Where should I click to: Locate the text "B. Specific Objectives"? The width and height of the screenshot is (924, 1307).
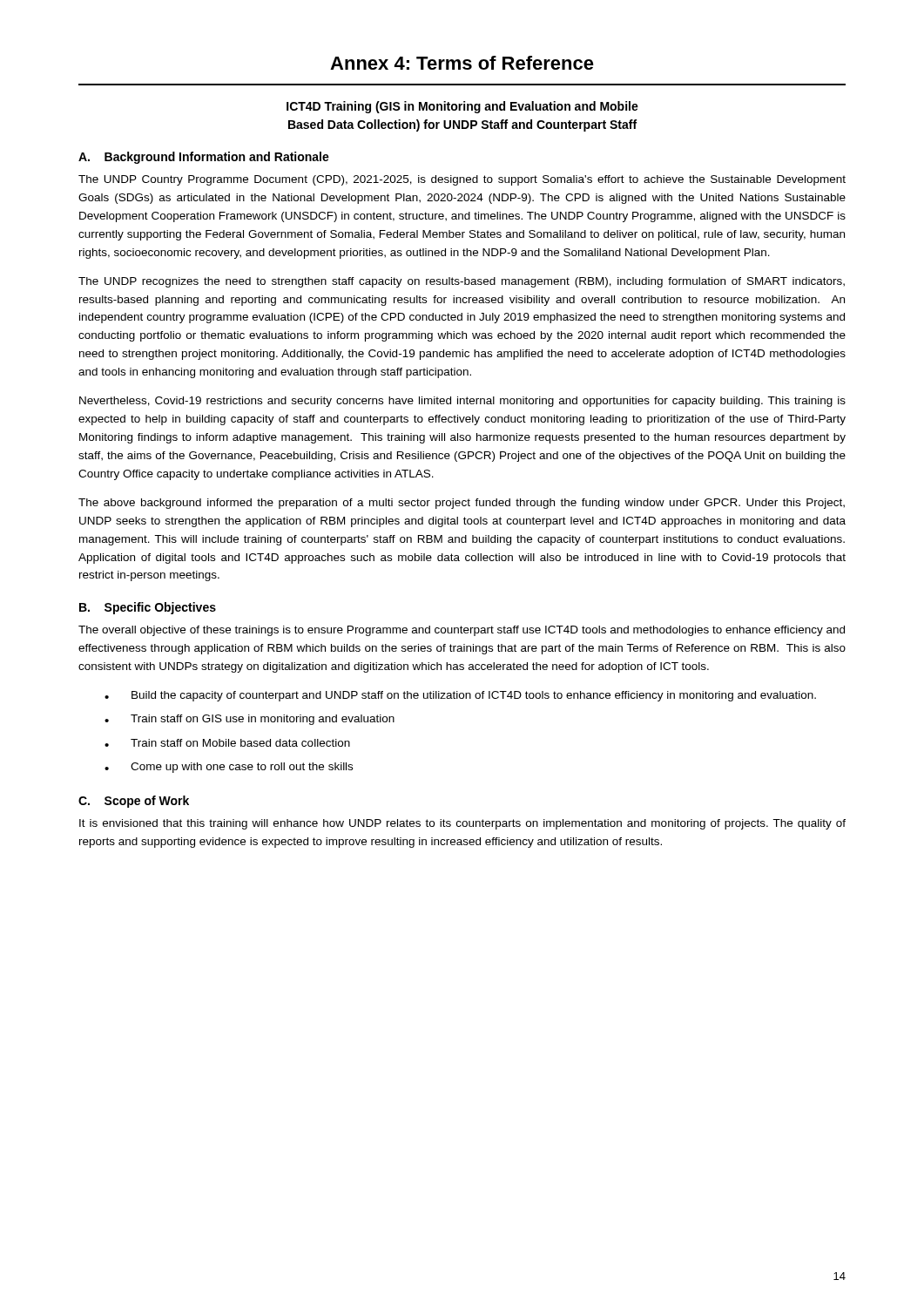[147, 608]
